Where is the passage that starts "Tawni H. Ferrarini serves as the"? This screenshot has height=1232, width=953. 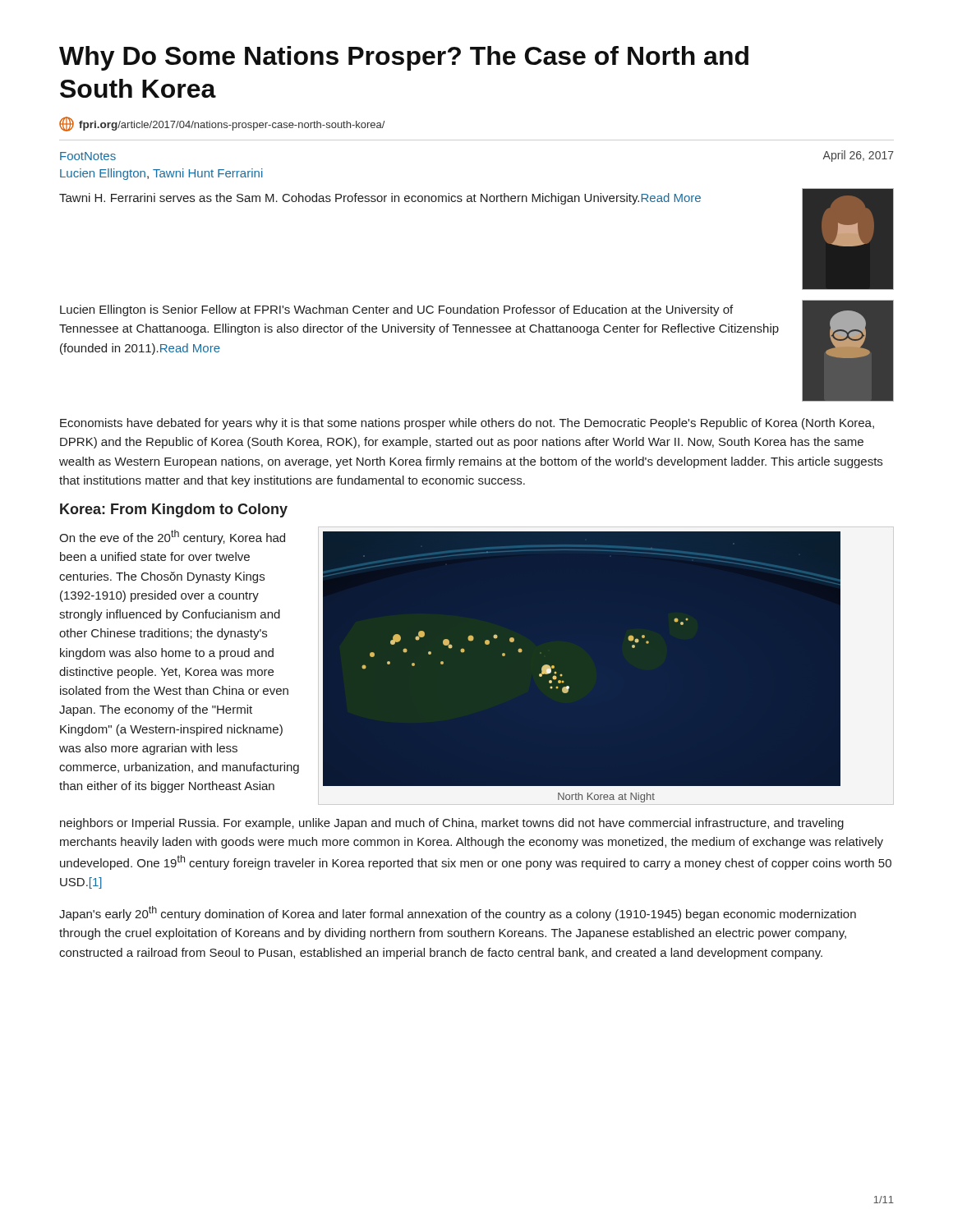tap(380, 198)
